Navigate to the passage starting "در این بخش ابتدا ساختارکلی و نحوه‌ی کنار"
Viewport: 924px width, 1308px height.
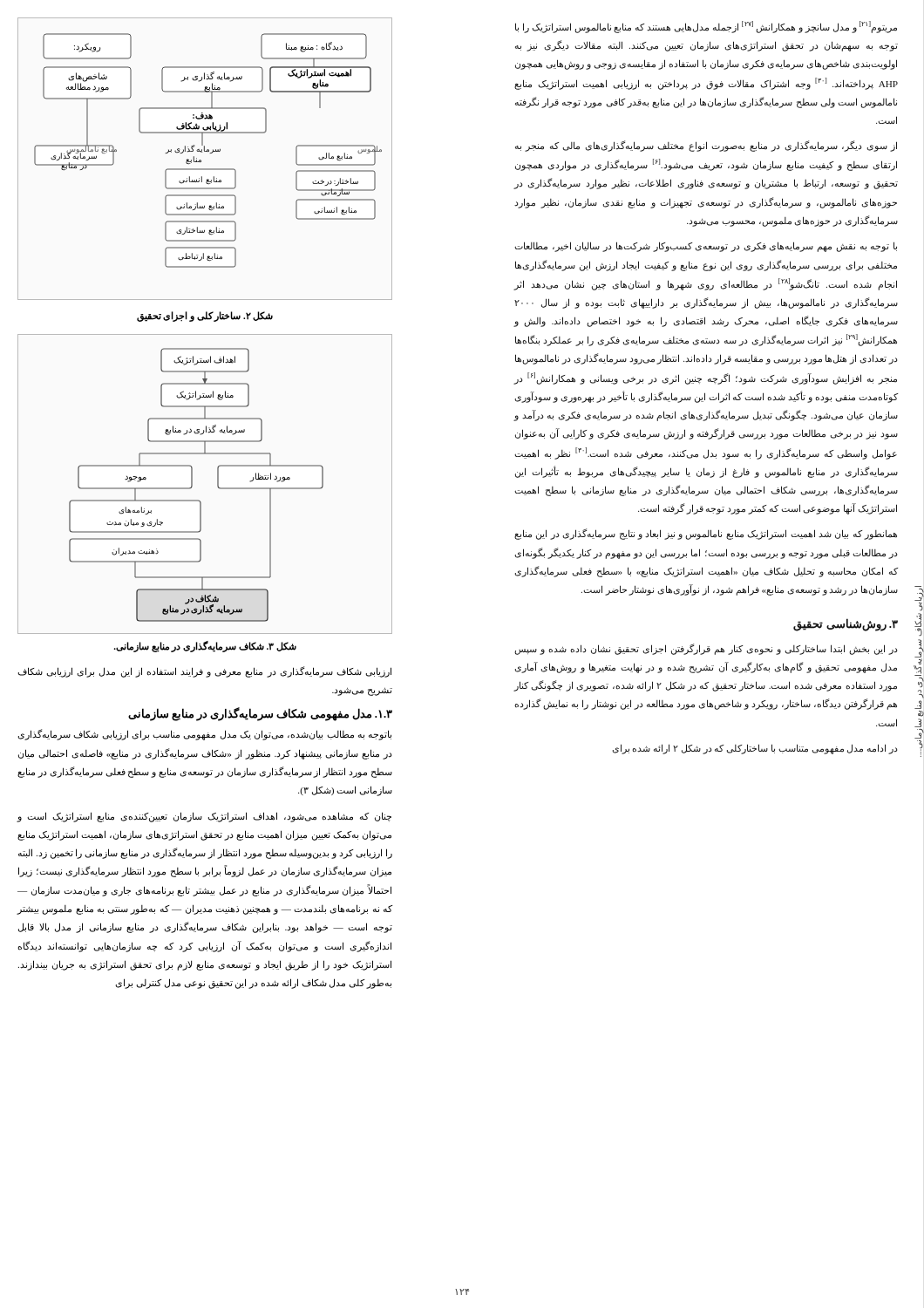coord(706,686)
